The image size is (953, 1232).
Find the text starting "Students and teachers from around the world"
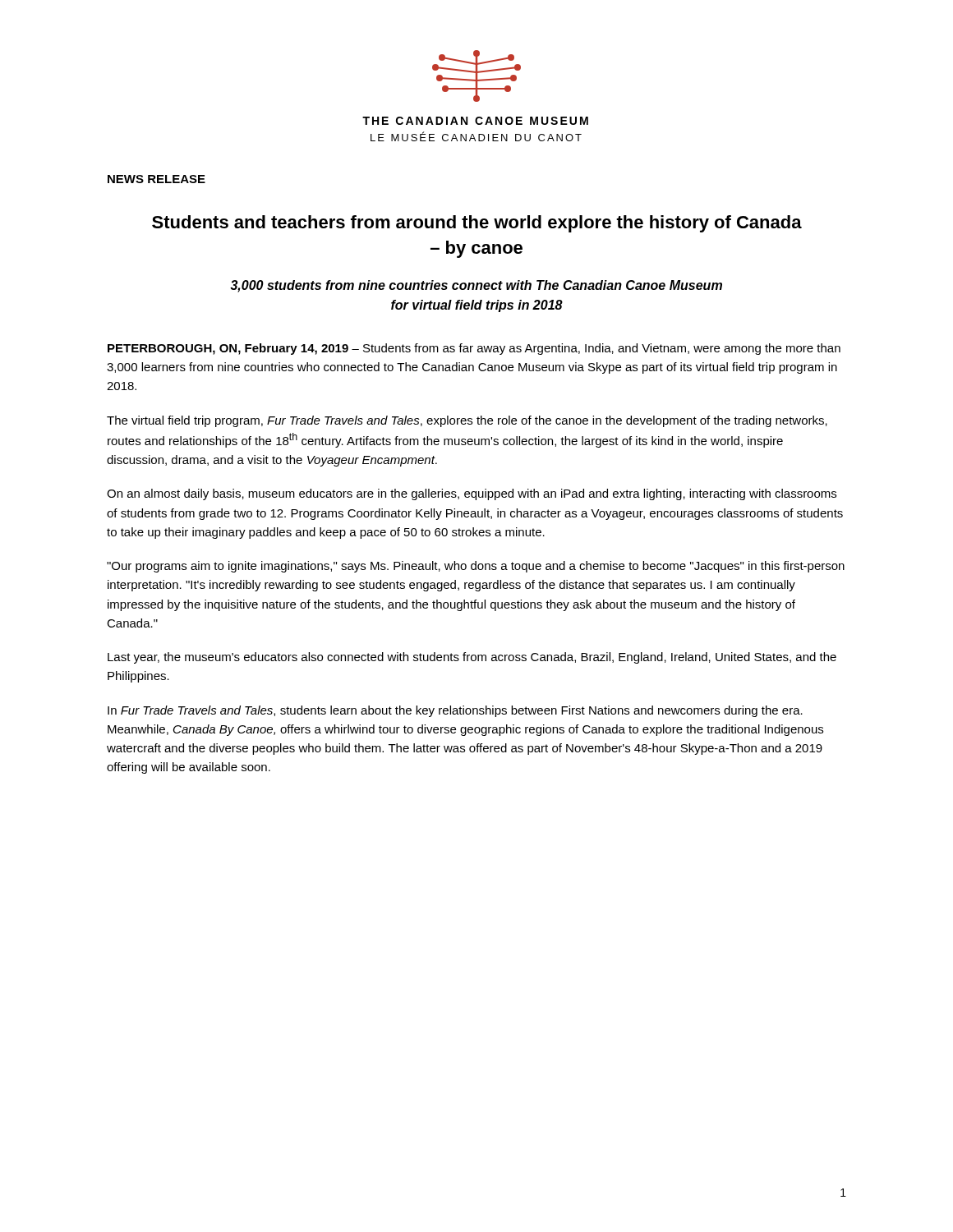476,235
